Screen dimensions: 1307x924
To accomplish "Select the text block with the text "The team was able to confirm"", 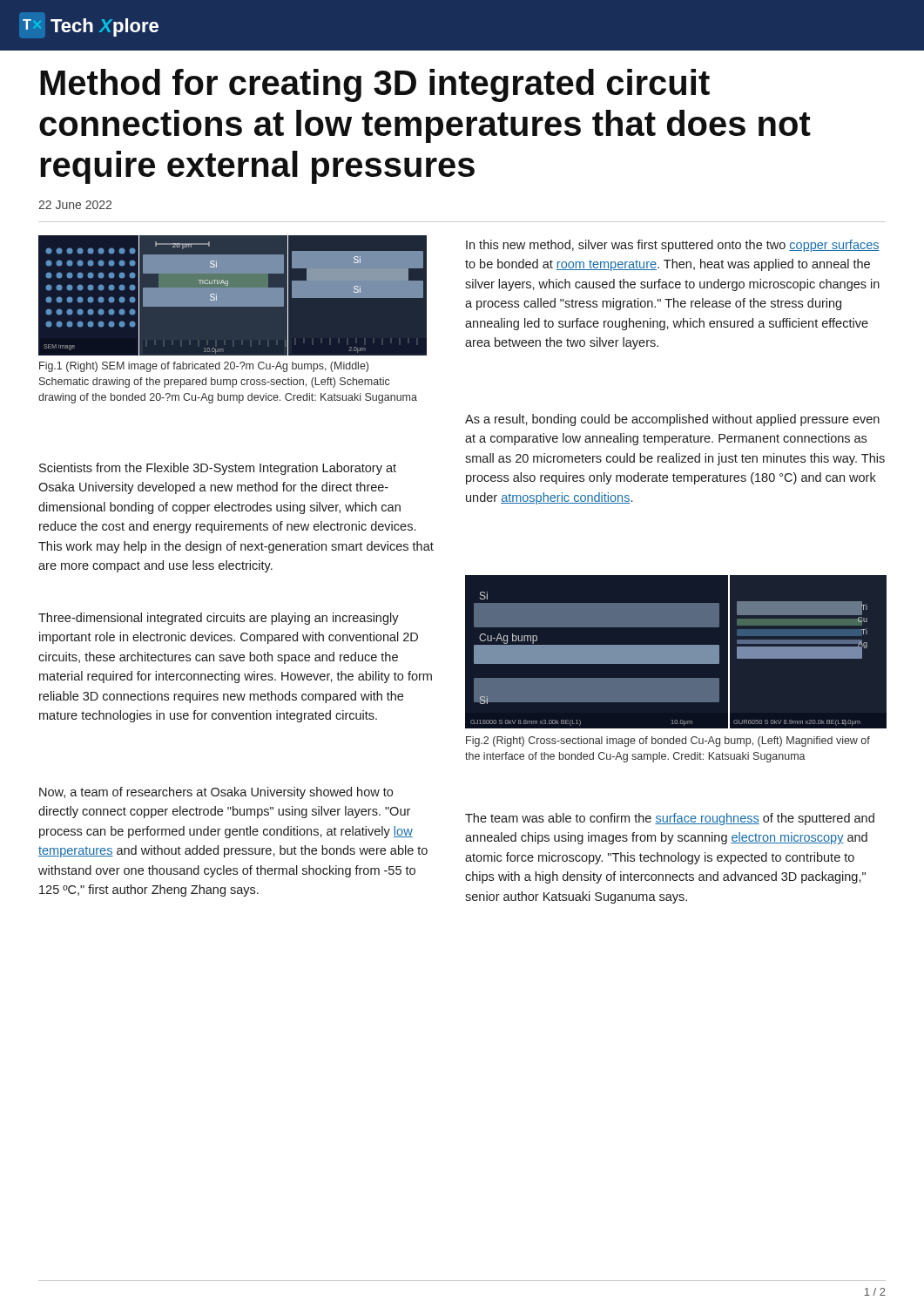I will point(676,858).
